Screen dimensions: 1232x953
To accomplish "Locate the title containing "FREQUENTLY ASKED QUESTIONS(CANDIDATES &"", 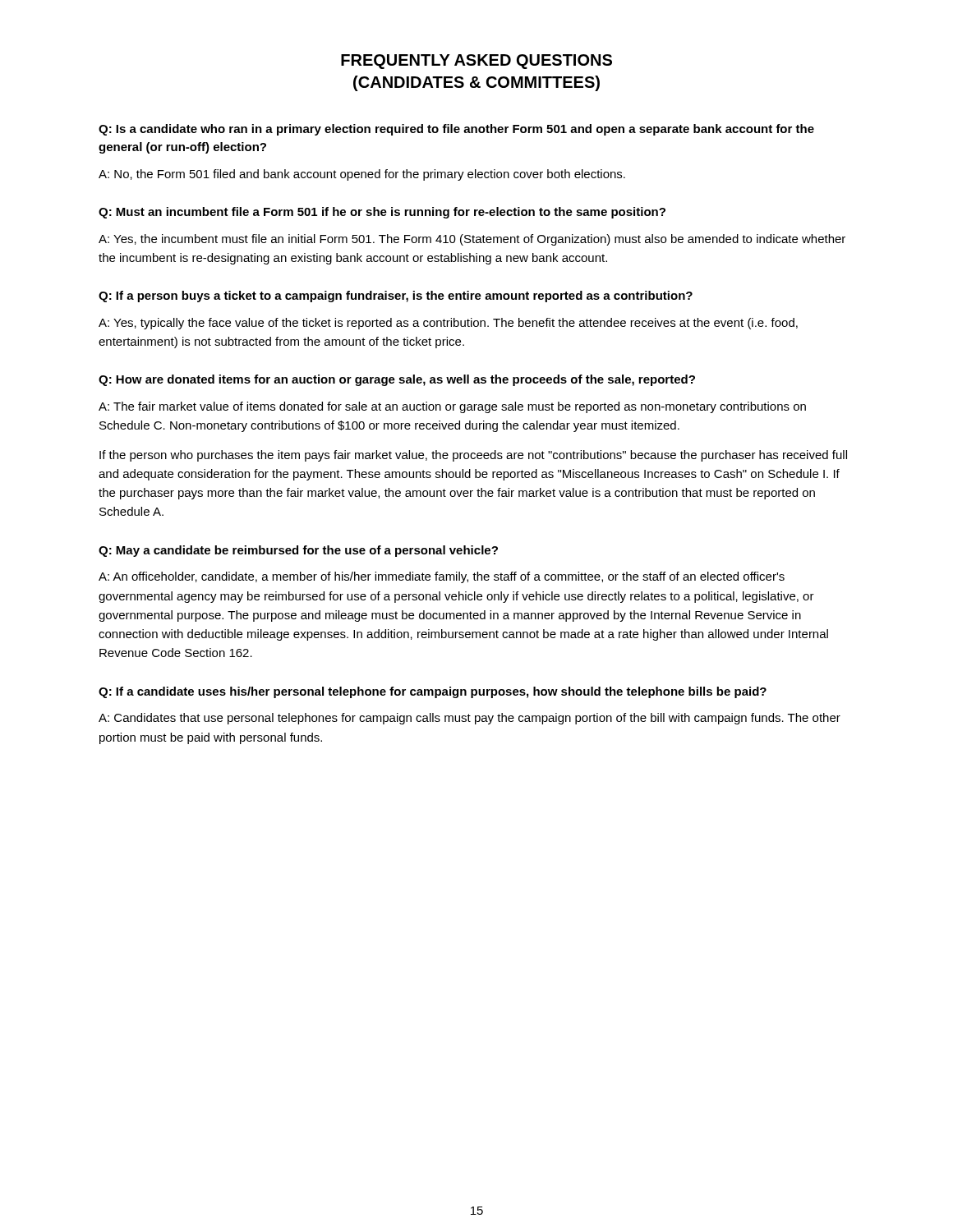I will [x=476, y=71].
